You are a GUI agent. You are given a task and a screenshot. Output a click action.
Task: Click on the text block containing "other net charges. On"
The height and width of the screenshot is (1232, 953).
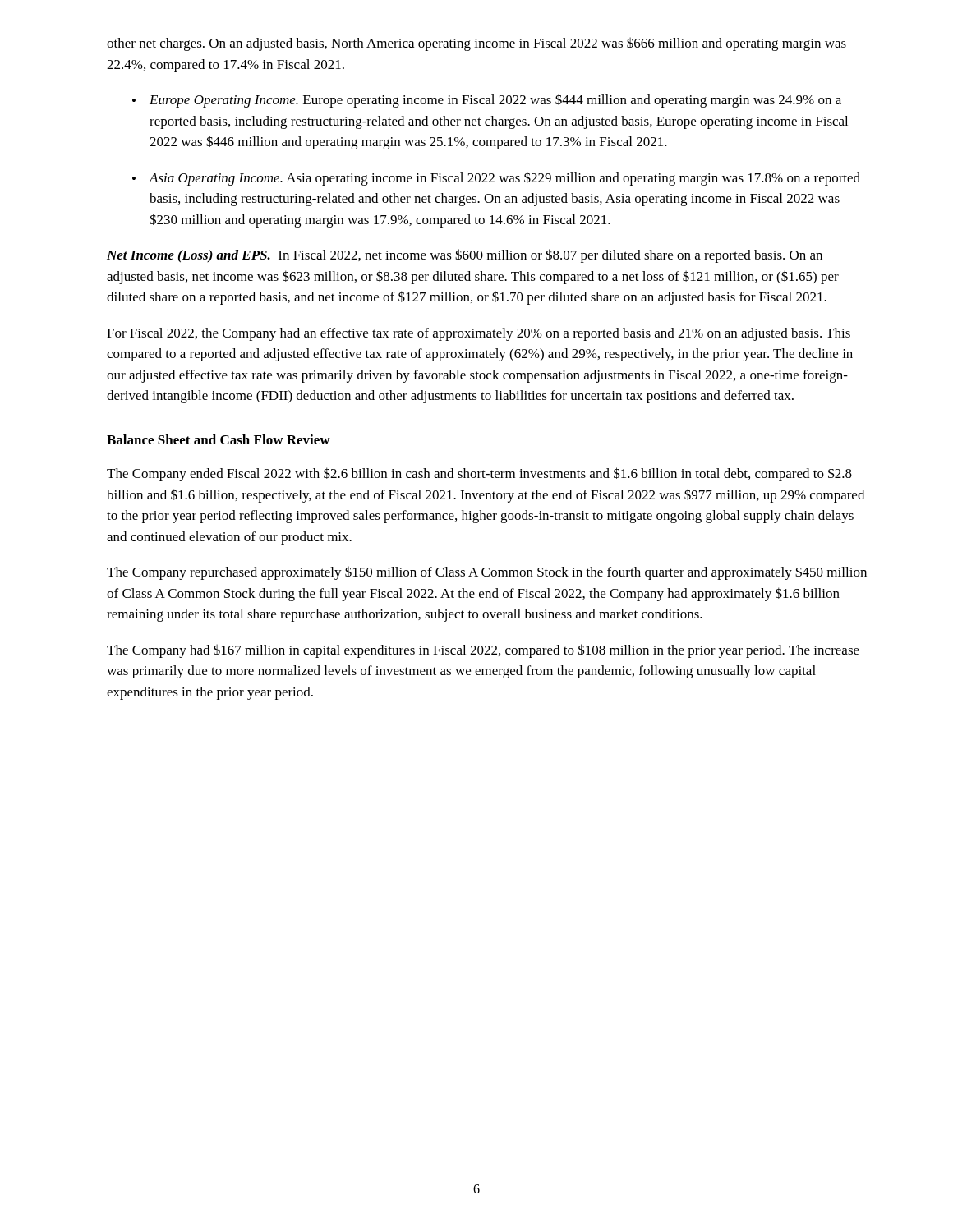[x=477, y=54]
